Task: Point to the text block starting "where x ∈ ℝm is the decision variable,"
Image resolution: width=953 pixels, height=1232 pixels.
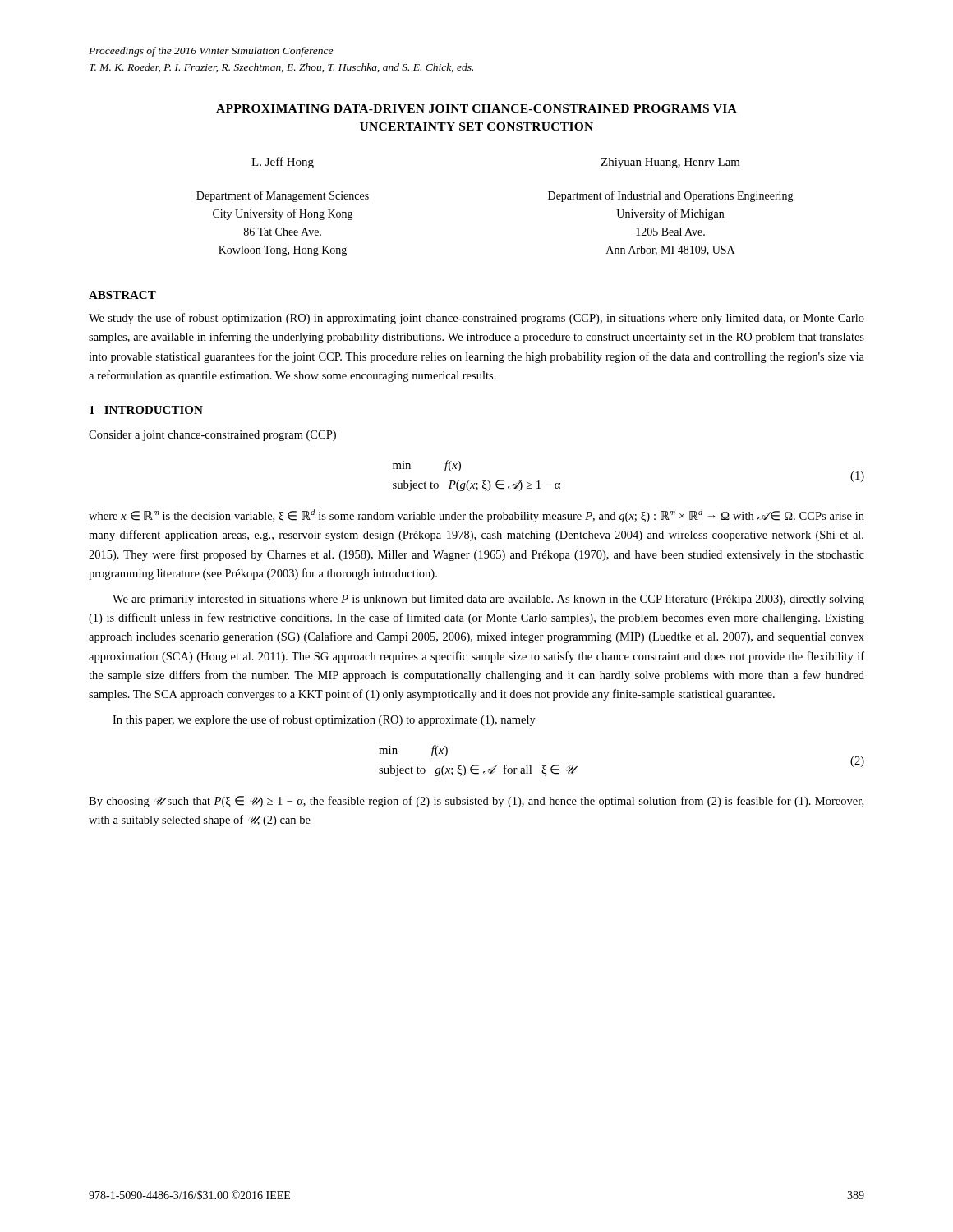Action: pos(476,545)
